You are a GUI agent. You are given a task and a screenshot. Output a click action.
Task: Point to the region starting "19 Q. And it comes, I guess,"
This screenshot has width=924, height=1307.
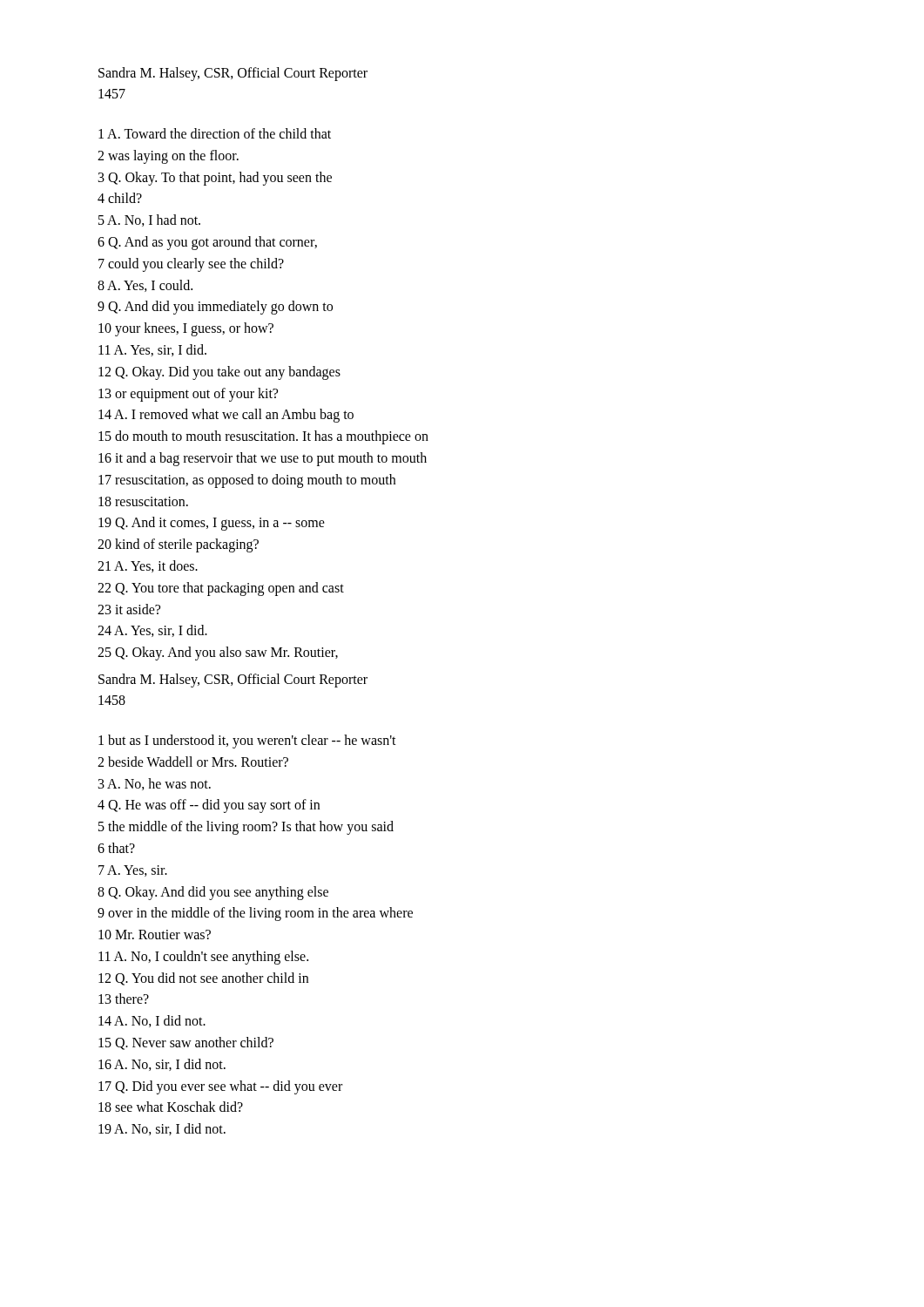[x=212, y=524]
